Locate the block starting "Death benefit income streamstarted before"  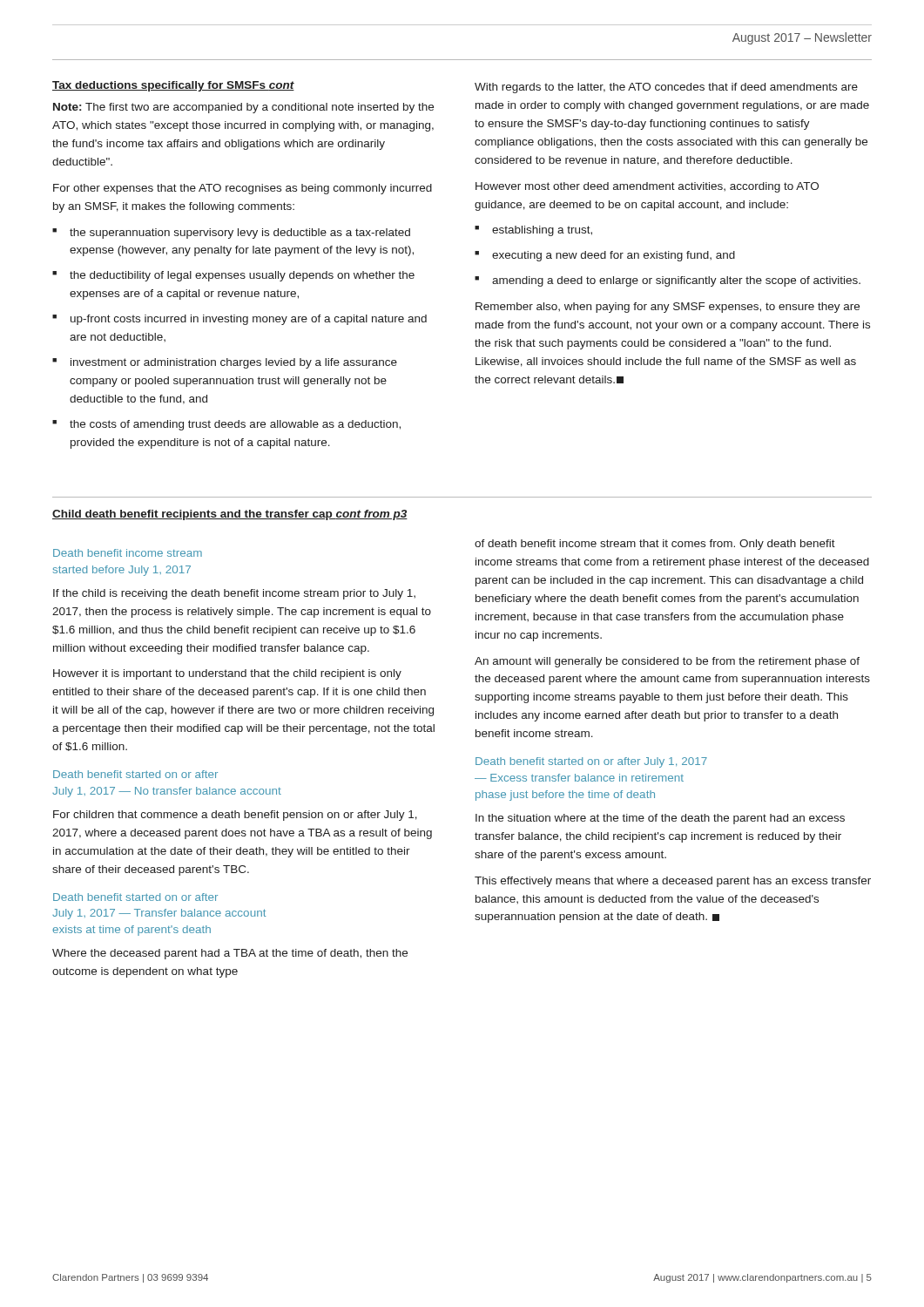point(127,561)
